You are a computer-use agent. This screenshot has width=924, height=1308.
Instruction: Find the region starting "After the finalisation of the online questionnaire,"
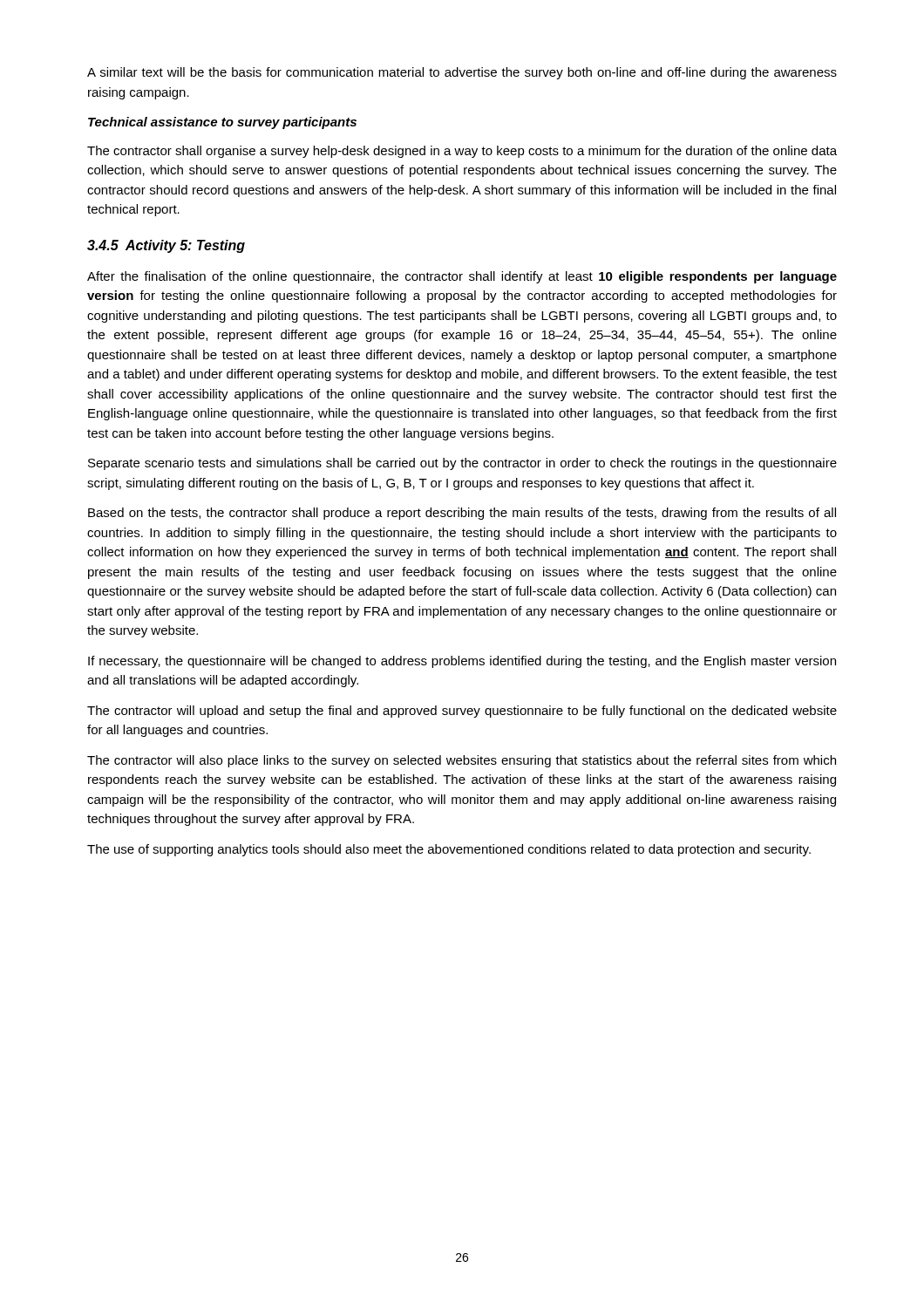(462, 355)
